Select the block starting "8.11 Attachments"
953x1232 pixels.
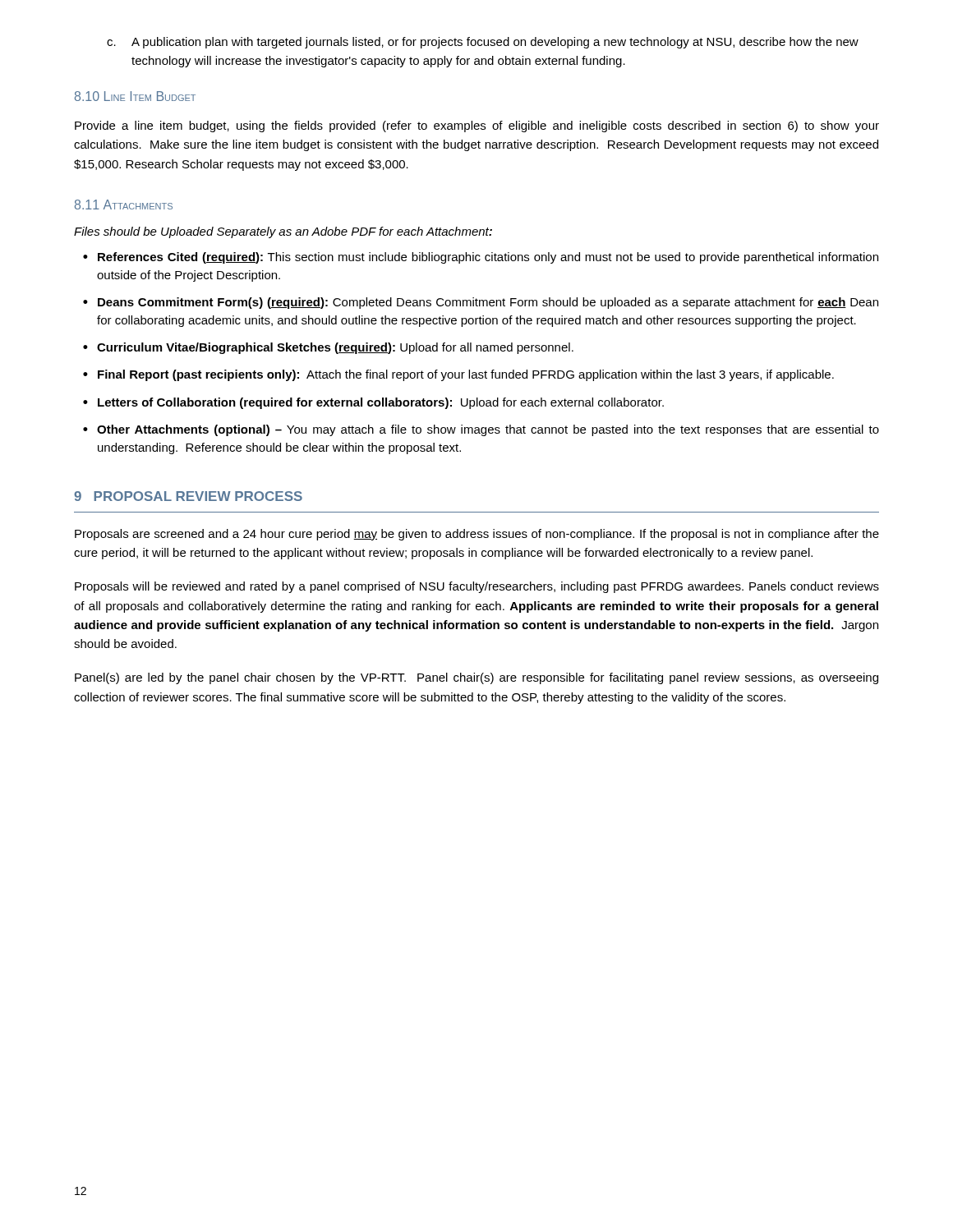tap(124, 205)
